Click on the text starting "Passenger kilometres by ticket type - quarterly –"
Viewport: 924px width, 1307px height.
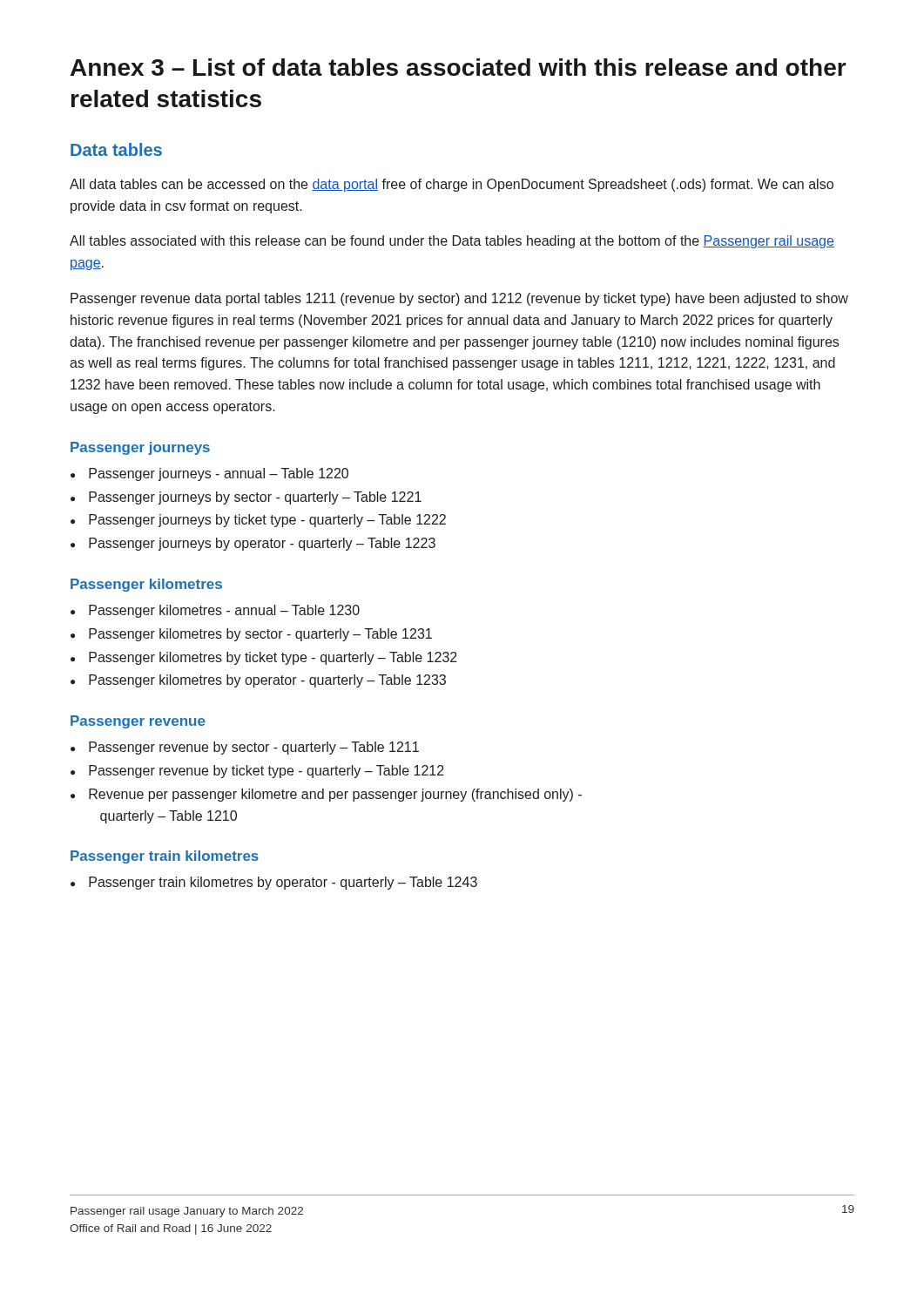coord(462,658)
